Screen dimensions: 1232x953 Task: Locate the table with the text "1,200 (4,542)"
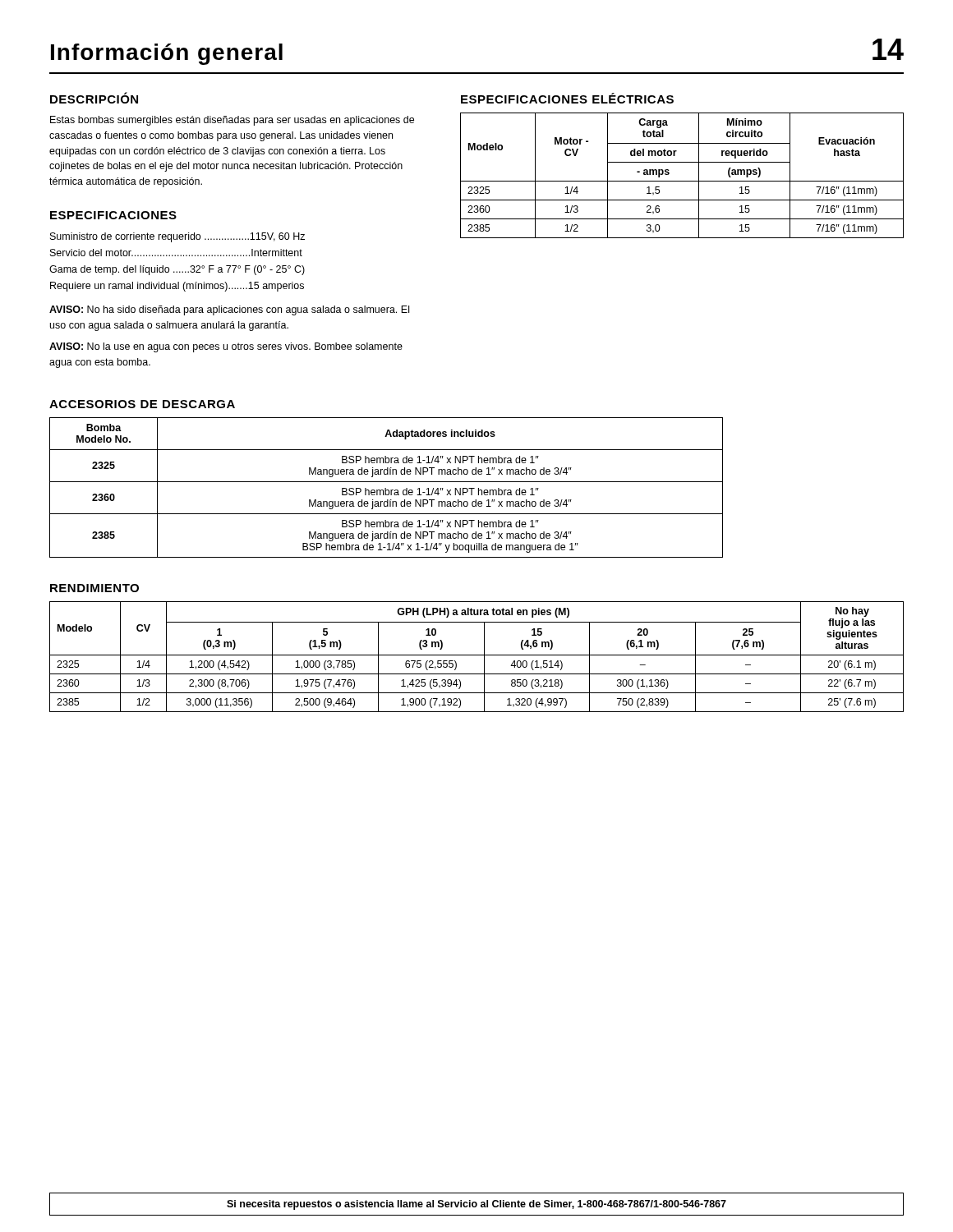[476, 656]
